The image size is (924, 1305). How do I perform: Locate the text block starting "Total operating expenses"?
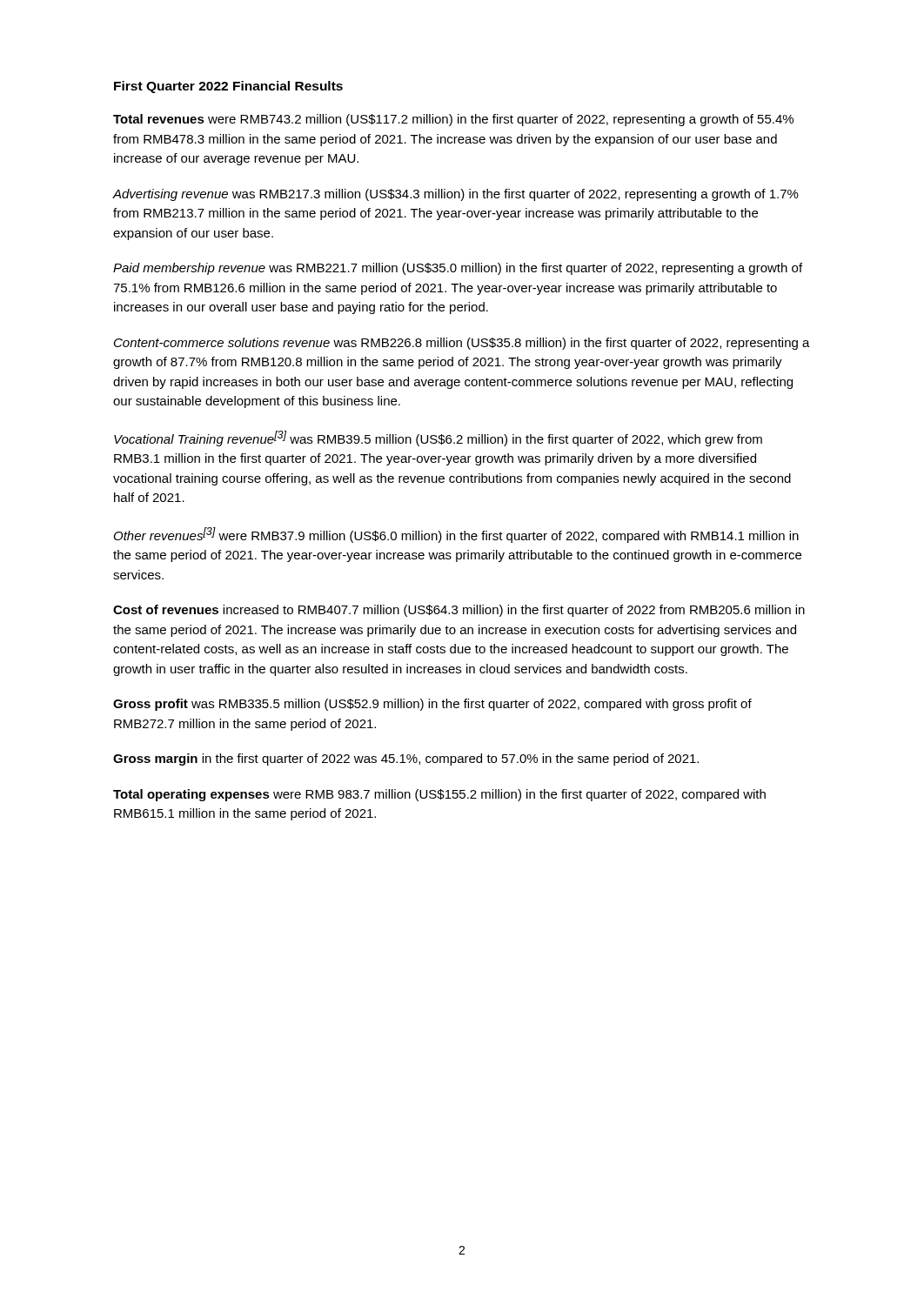point(440,803)
